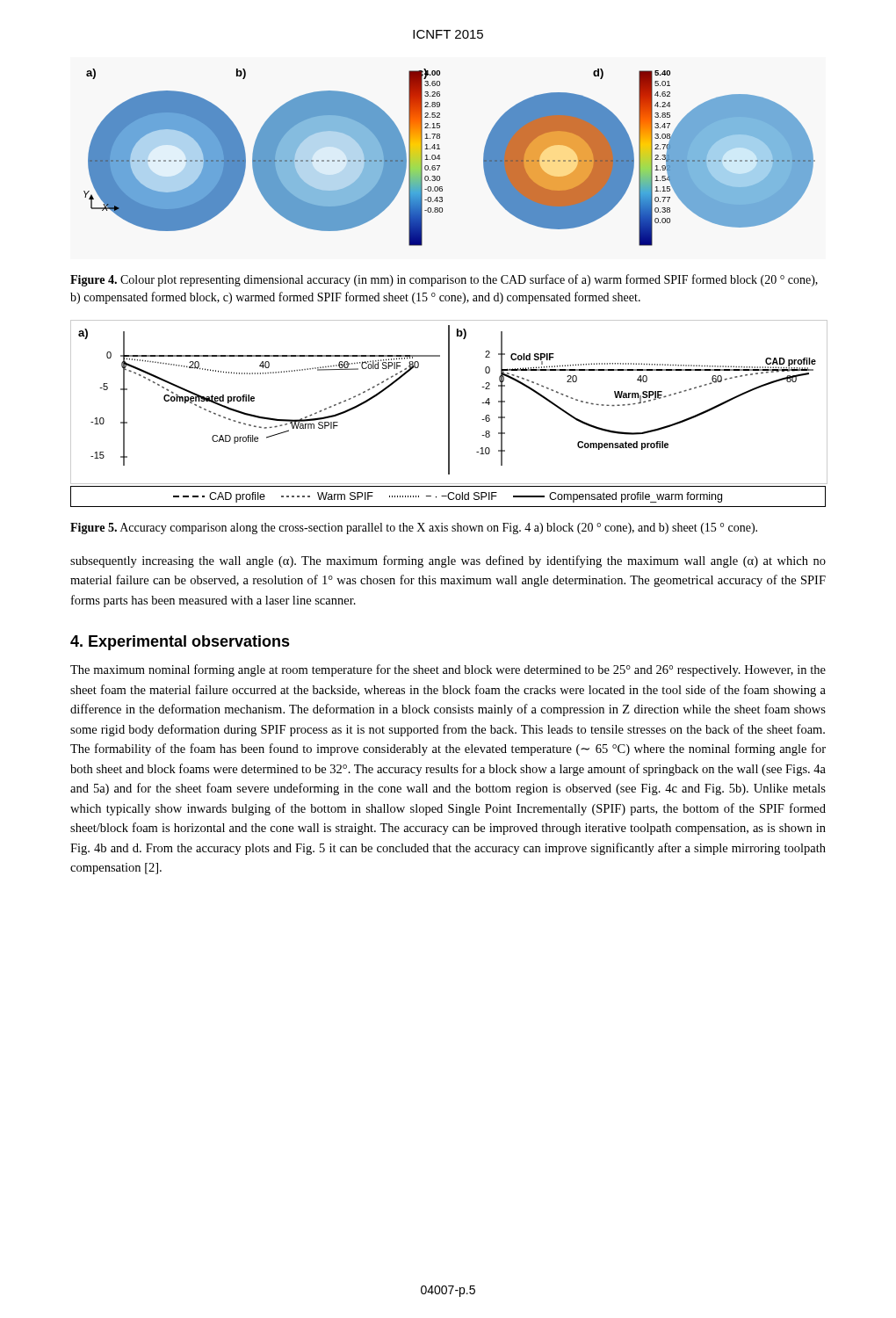Locate the line chart
The width and height of the screenshot is (896, 1318).
(448, 413)
